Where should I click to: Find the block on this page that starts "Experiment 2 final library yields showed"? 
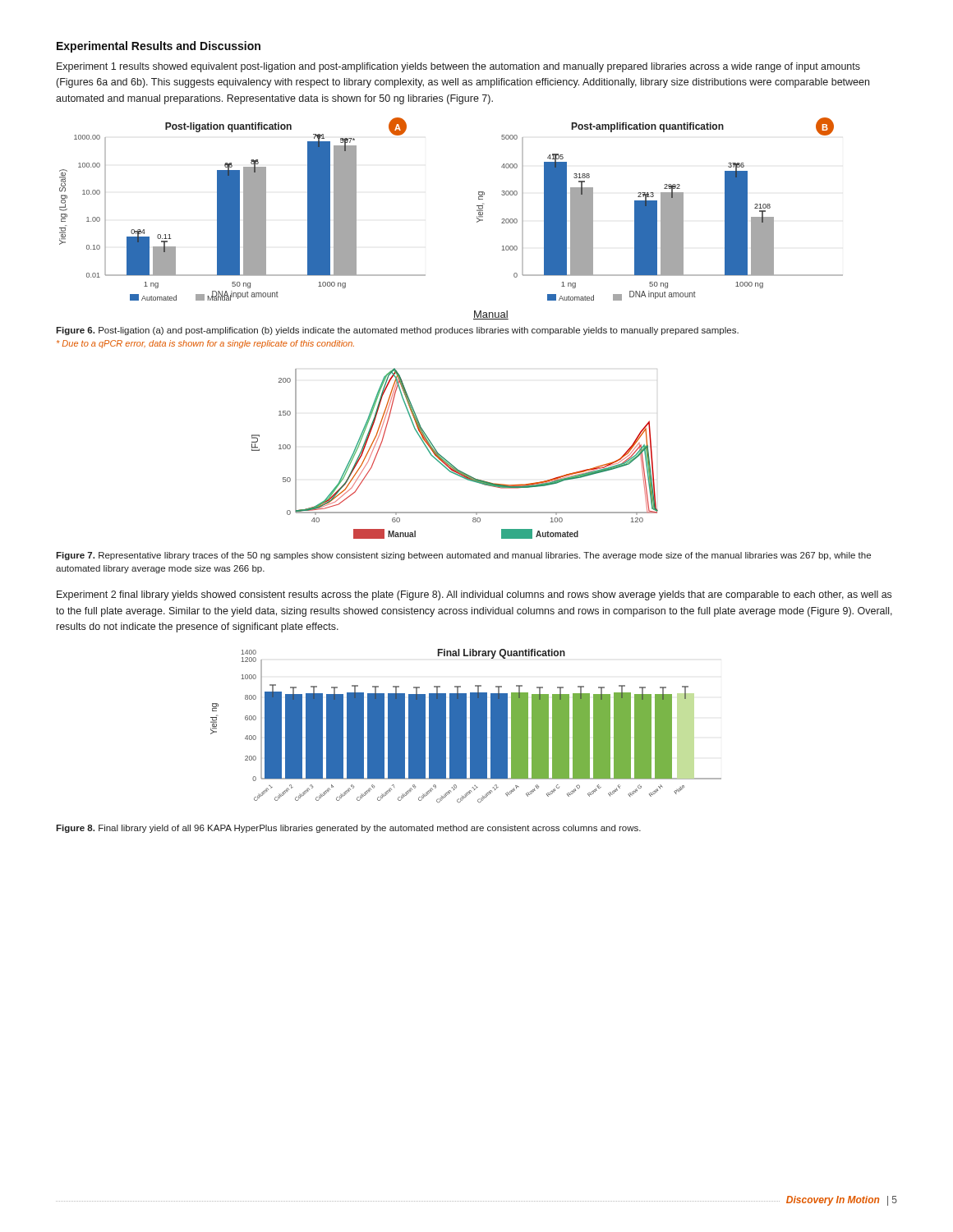[x=474, y=611]
